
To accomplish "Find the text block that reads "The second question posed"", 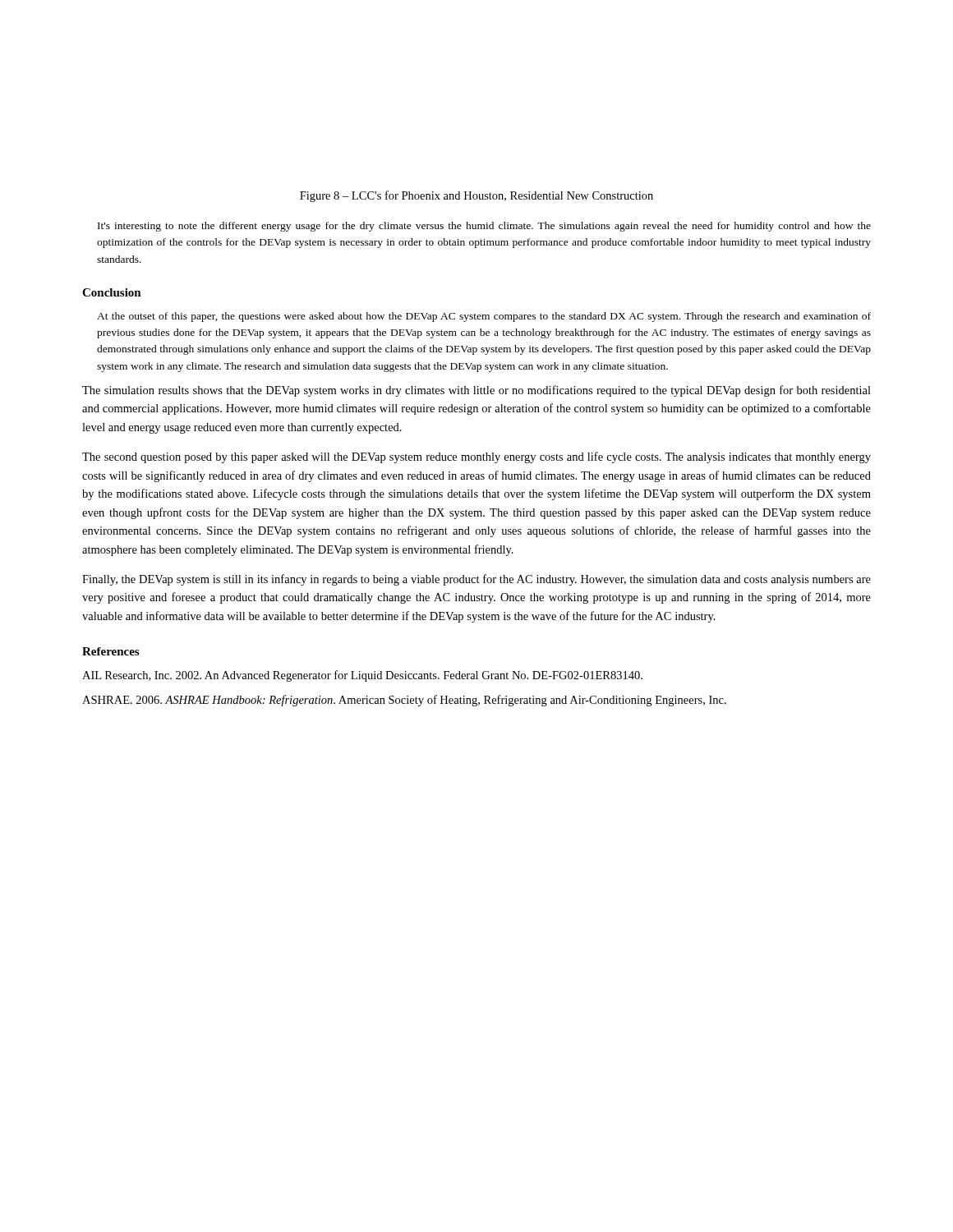I will (476, 503).
